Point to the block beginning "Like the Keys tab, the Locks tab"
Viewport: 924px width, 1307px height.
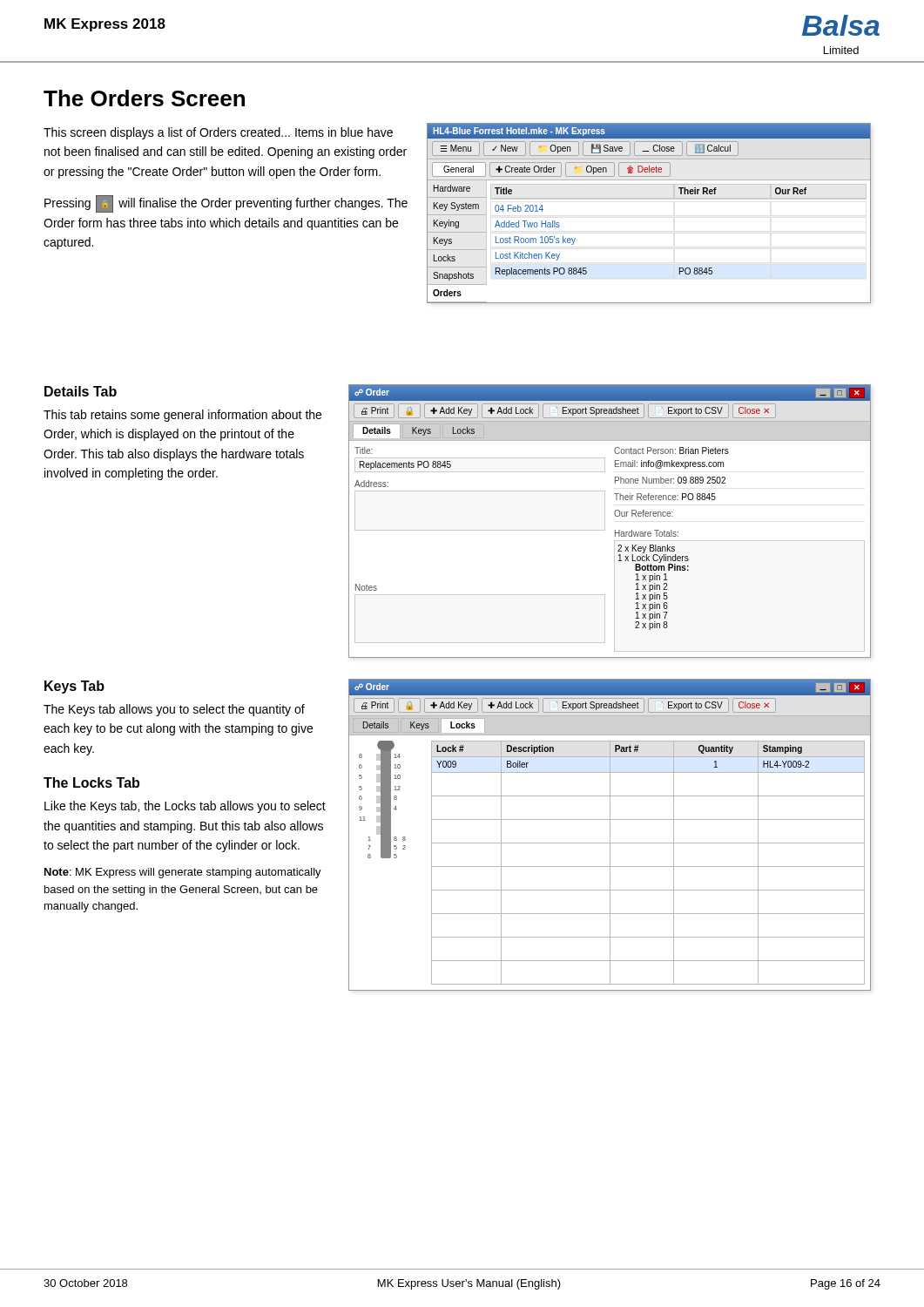point(185,826)
